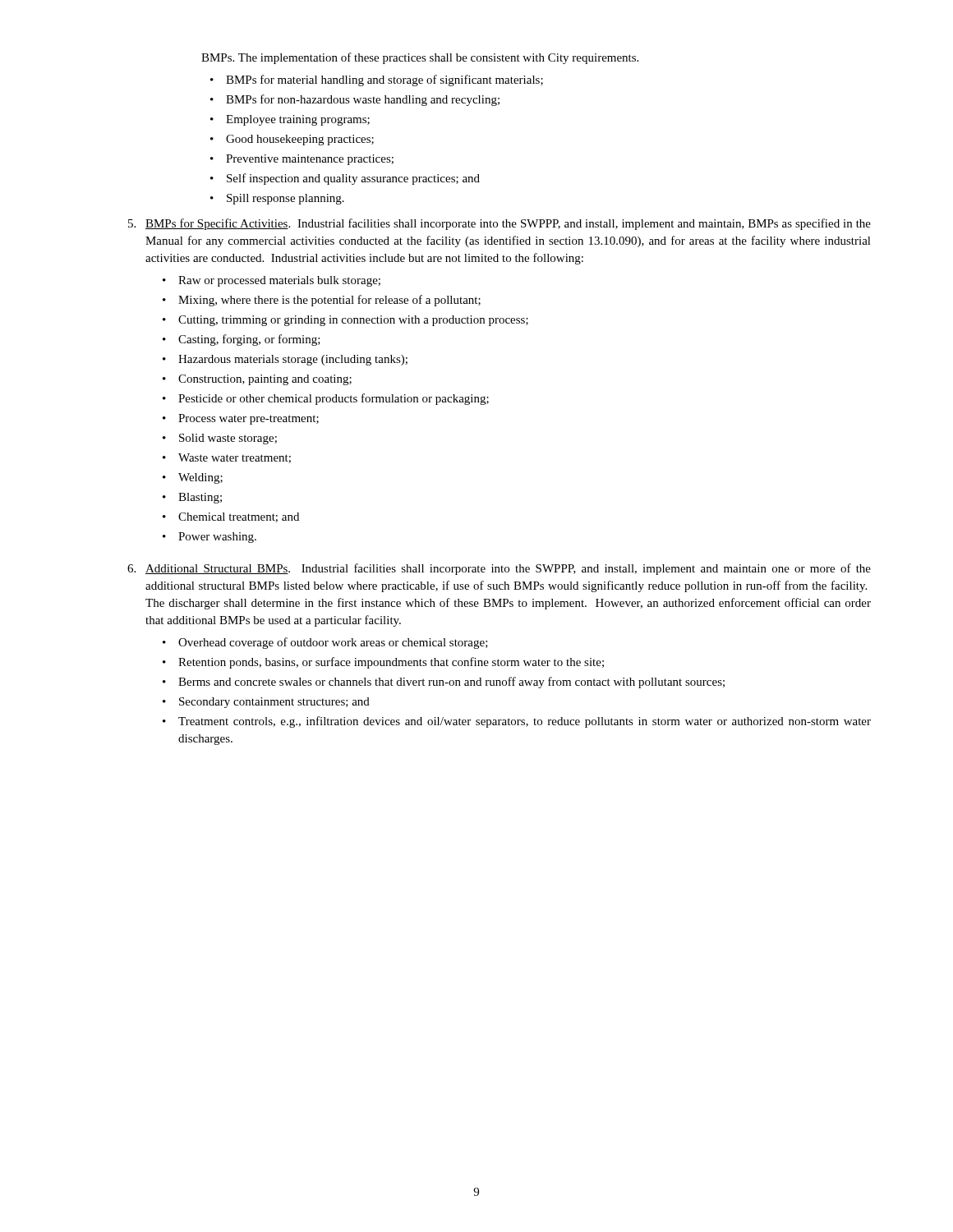The width and height of the screenshot is (953, 1232).
Task: Find the block on this page that starts "Overhead coverage of outdoor"
Action: coord(333,642)
